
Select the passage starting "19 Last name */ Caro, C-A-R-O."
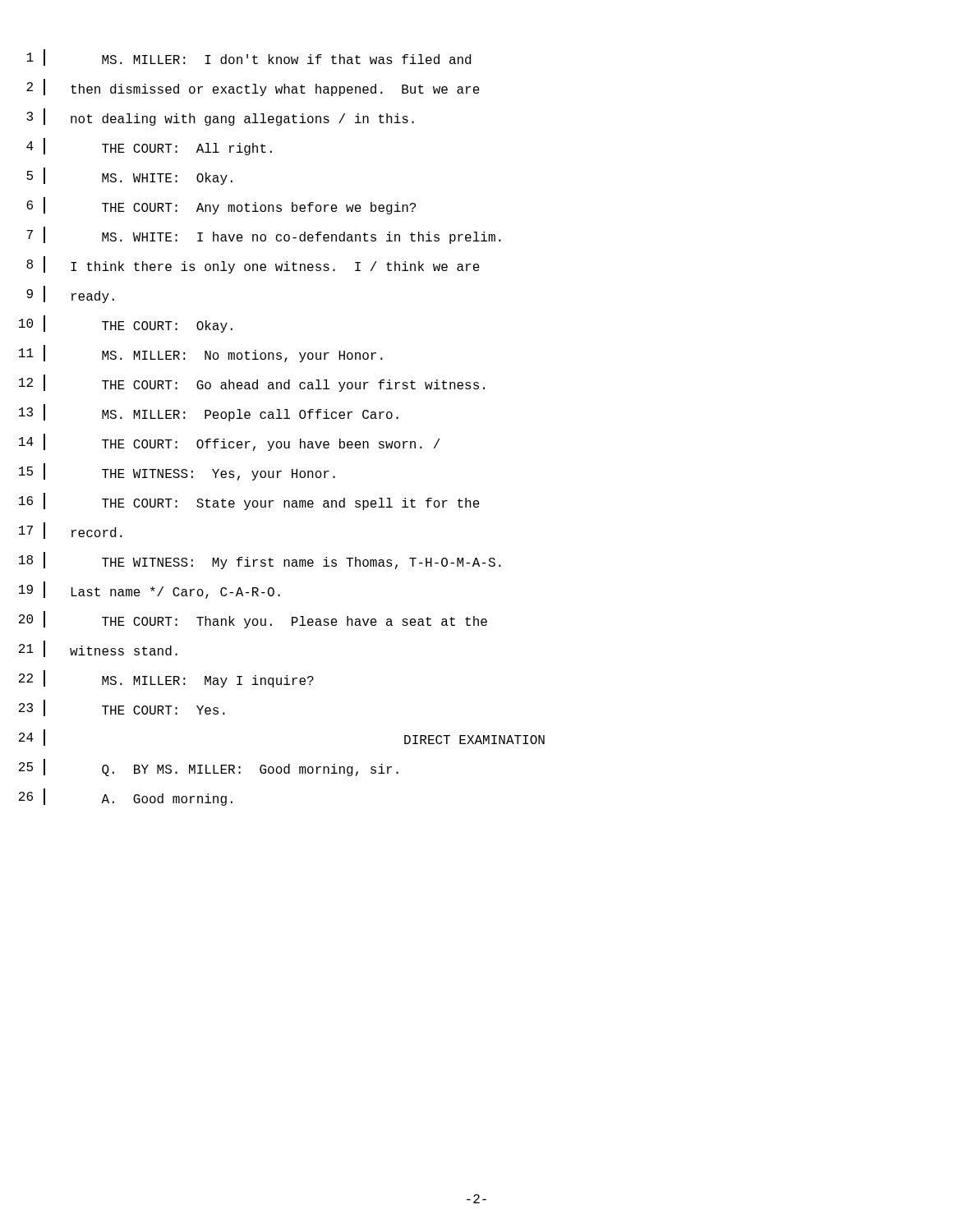coord(150,590)
